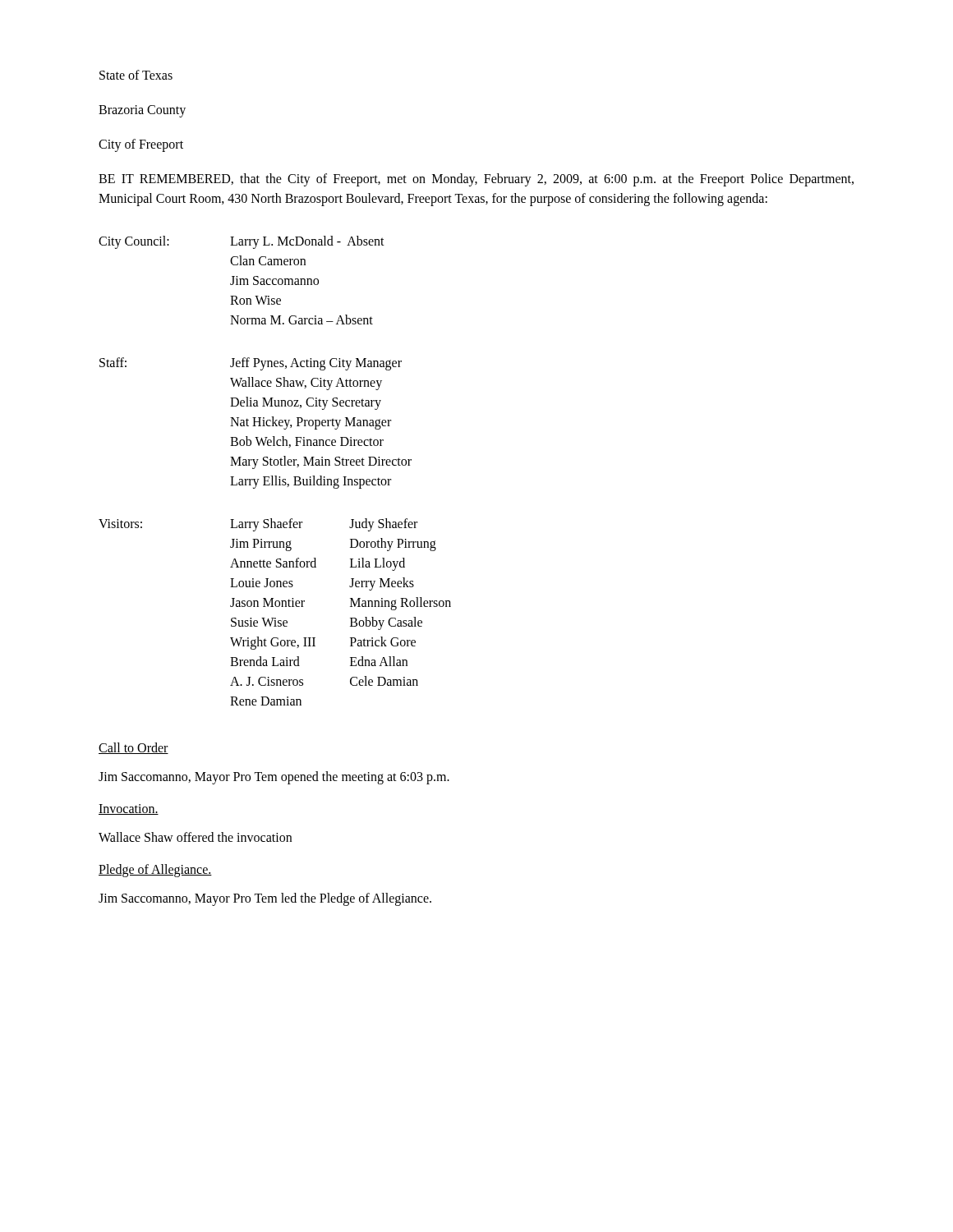Navigate to the region starting "State of Texas"
953x1232 pixels.
click(136, 75)
